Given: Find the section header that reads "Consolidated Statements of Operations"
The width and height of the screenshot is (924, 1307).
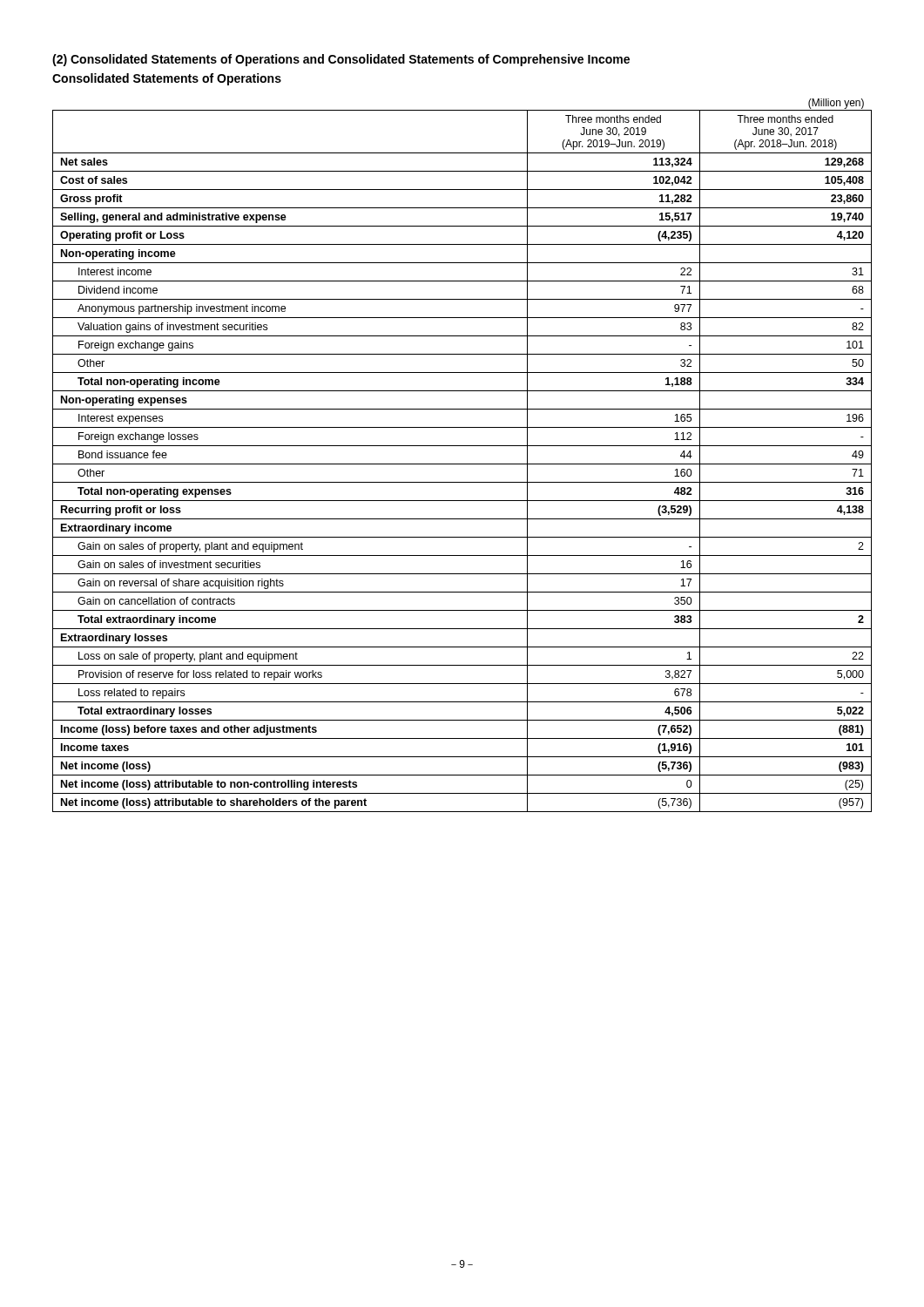Looking at the screenshot, I should point(167,78).
